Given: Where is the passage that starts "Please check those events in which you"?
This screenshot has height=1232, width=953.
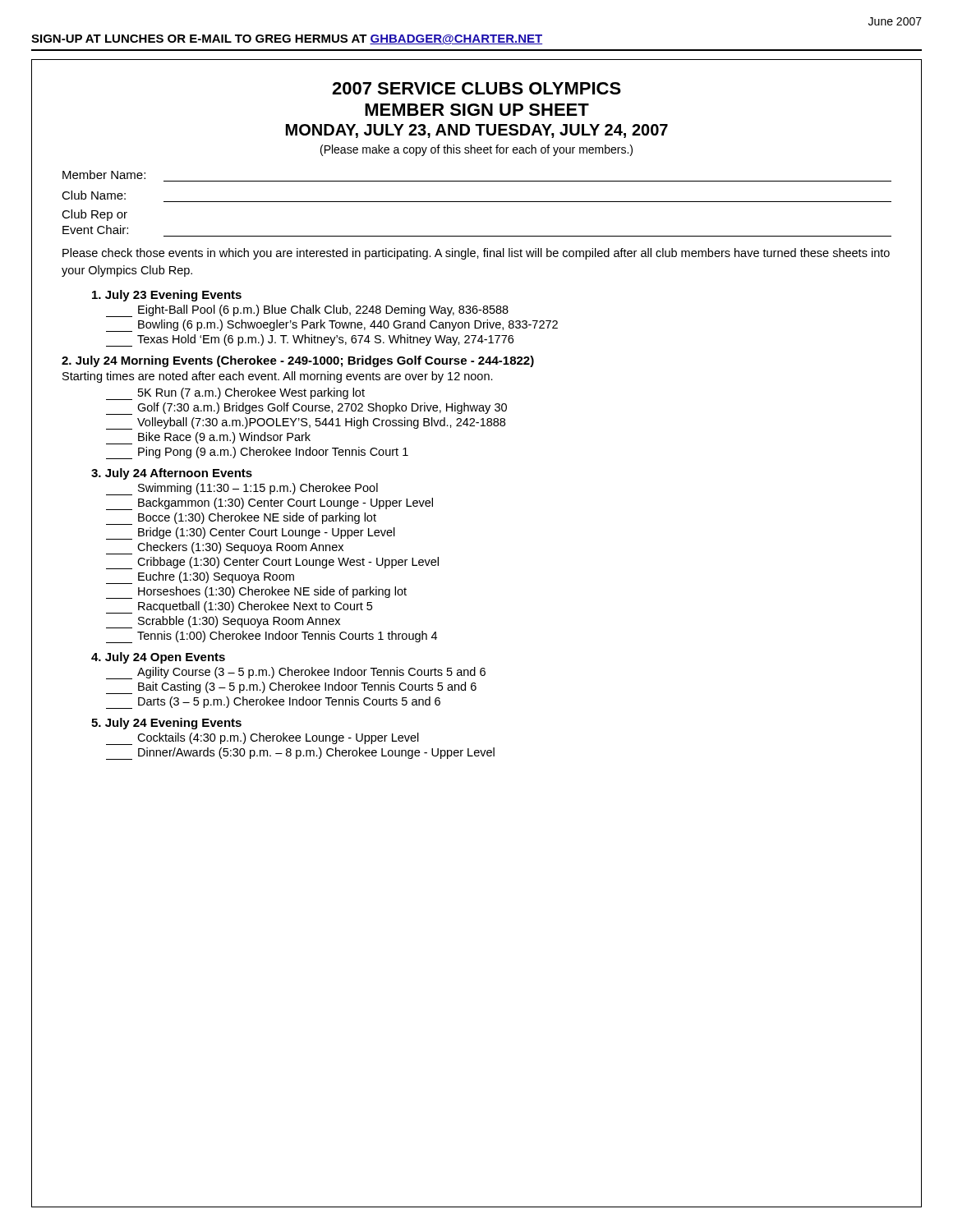Looking at the screenshot, I should pos(476,262).
